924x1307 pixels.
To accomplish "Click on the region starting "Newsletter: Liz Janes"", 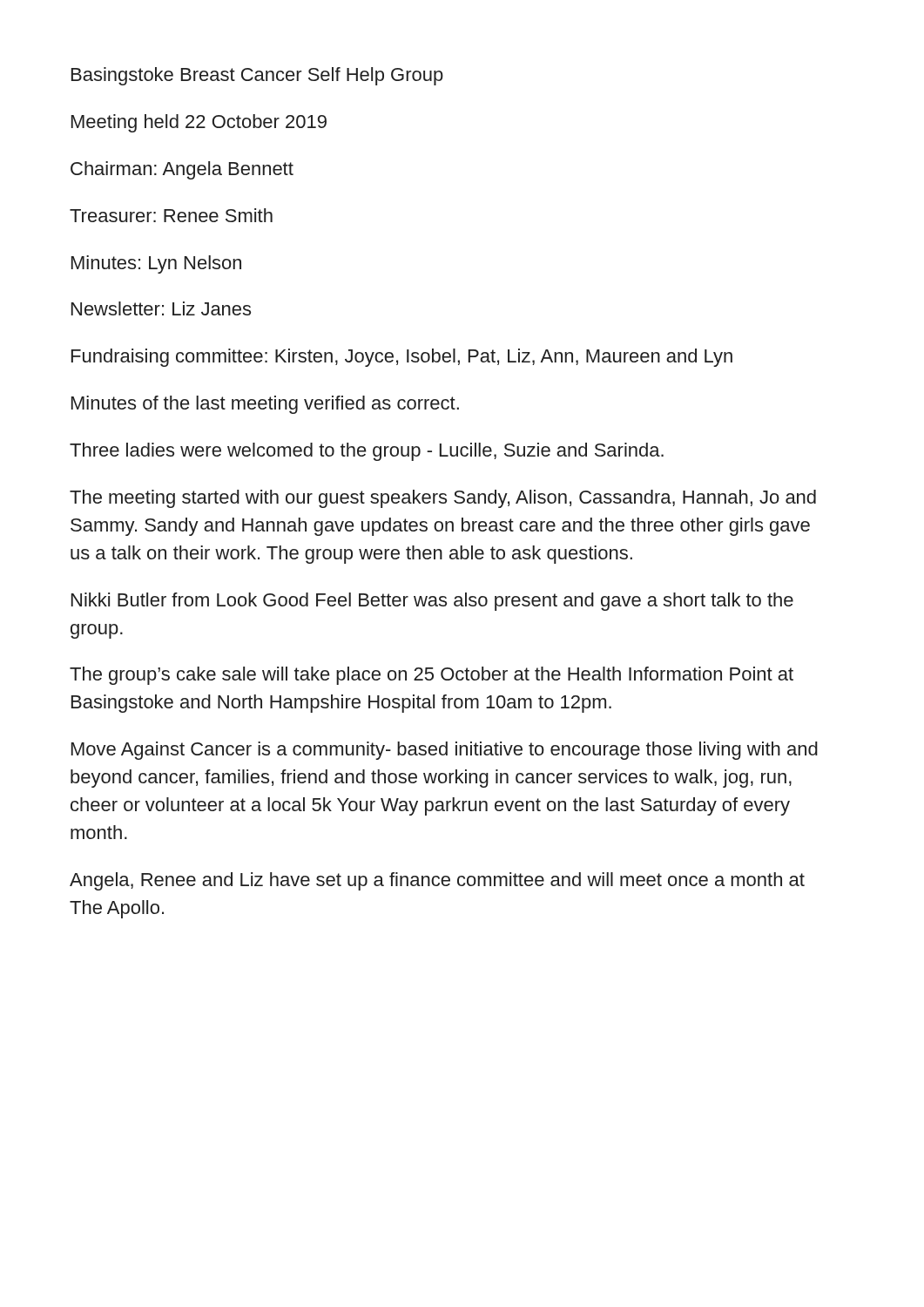I will click(161, 309).
